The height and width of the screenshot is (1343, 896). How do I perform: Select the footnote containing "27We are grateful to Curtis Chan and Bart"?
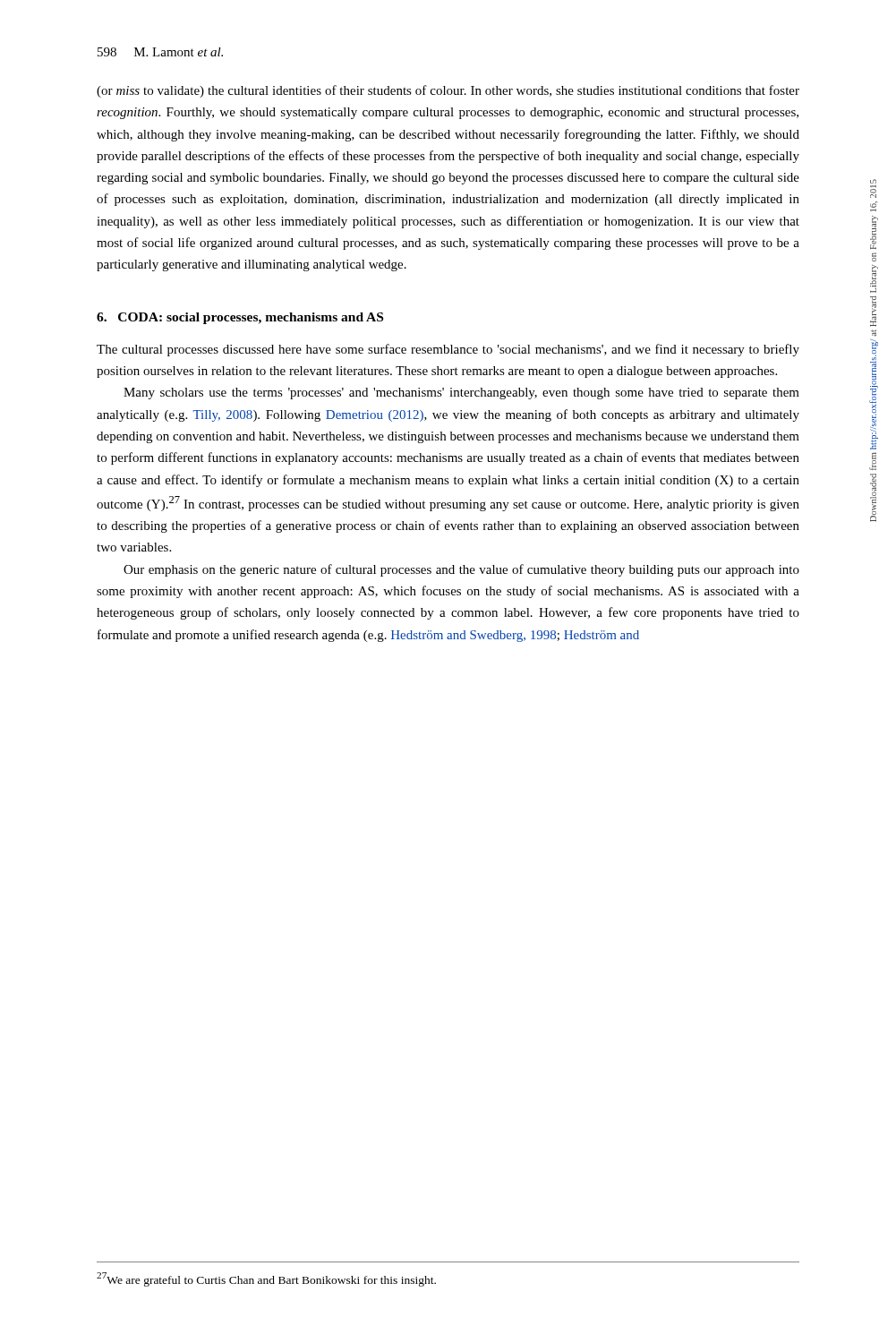coord(267,1278)
